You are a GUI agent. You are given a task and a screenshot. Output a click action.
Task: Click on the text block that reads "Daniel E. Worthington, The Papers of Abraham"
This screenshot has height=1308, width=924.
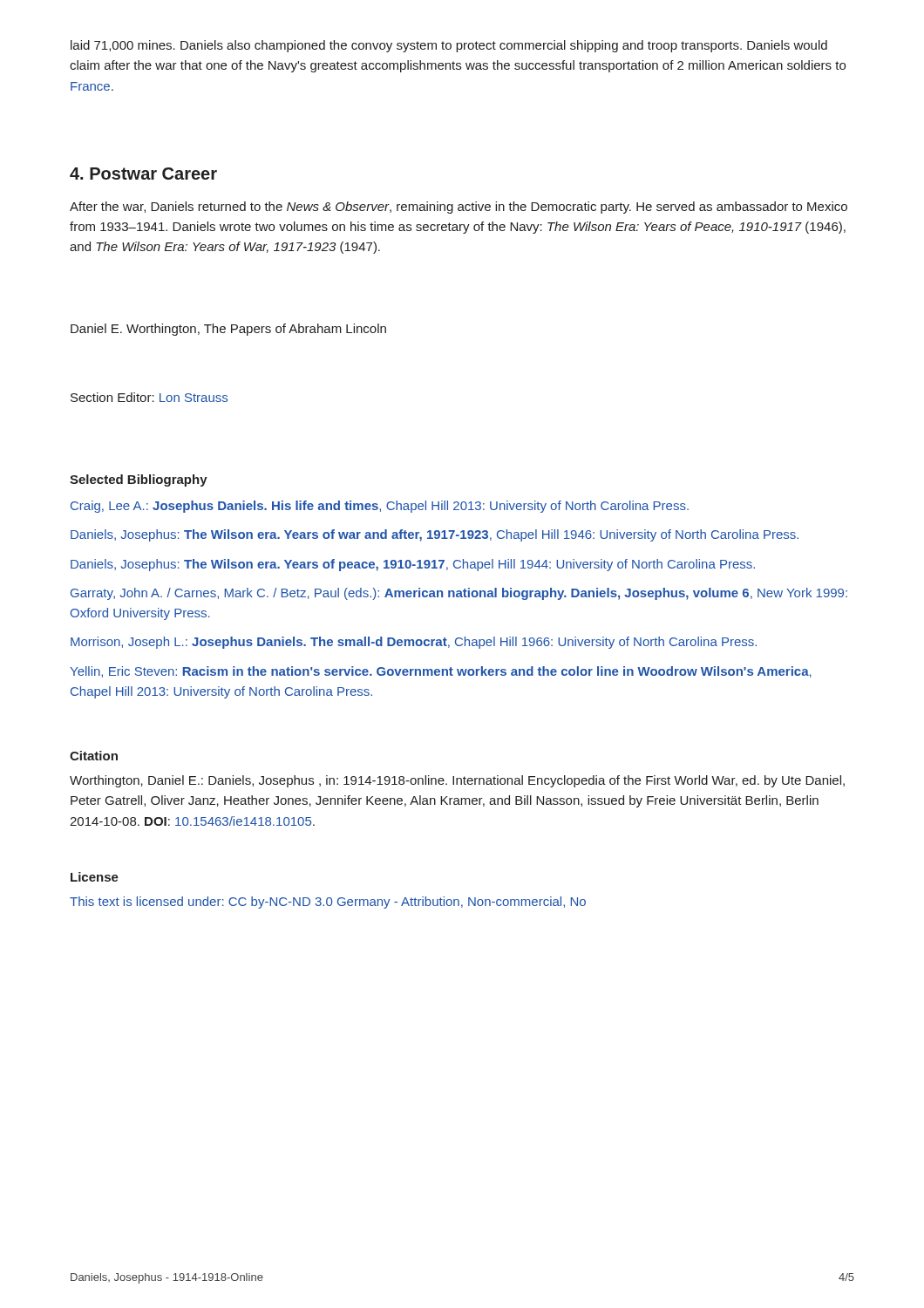[228, 328]
